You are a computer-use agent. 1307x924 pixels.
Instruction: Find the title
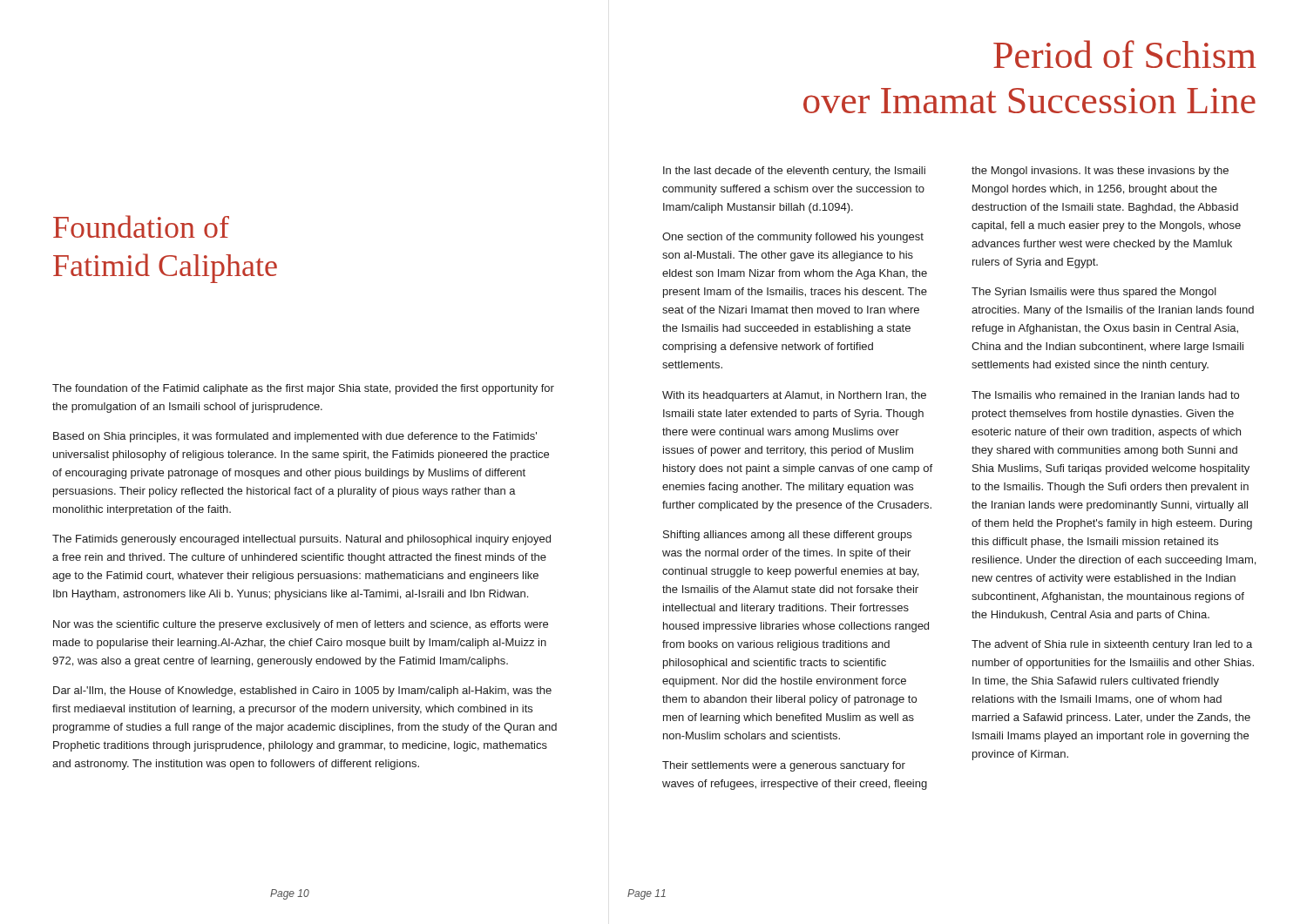pos(1029,78)
